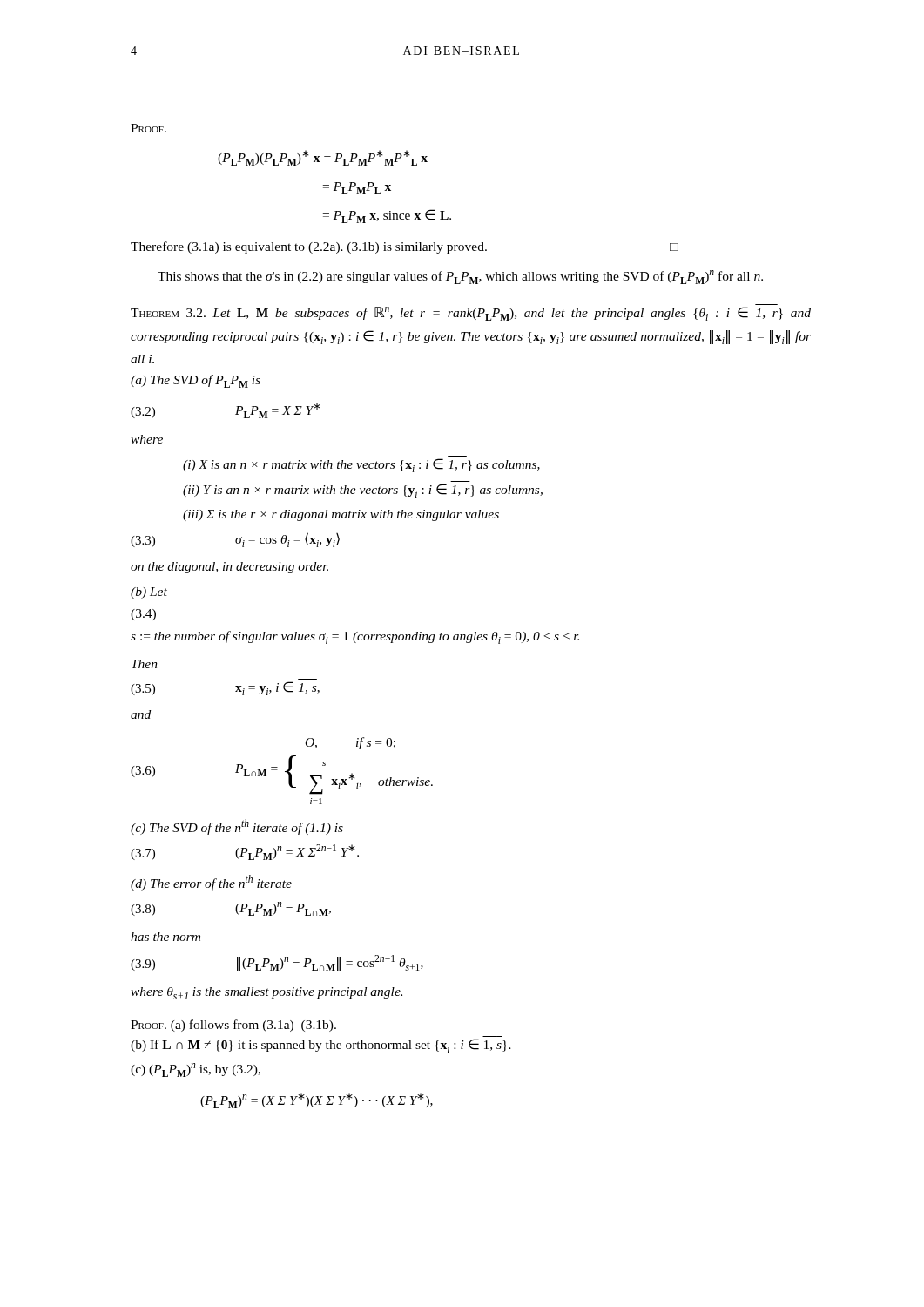
Task: Select the text block with the text "Therefore (3.1a) is equivalent to (2.2a). (3.1b) is"
Action: point(404,246)
